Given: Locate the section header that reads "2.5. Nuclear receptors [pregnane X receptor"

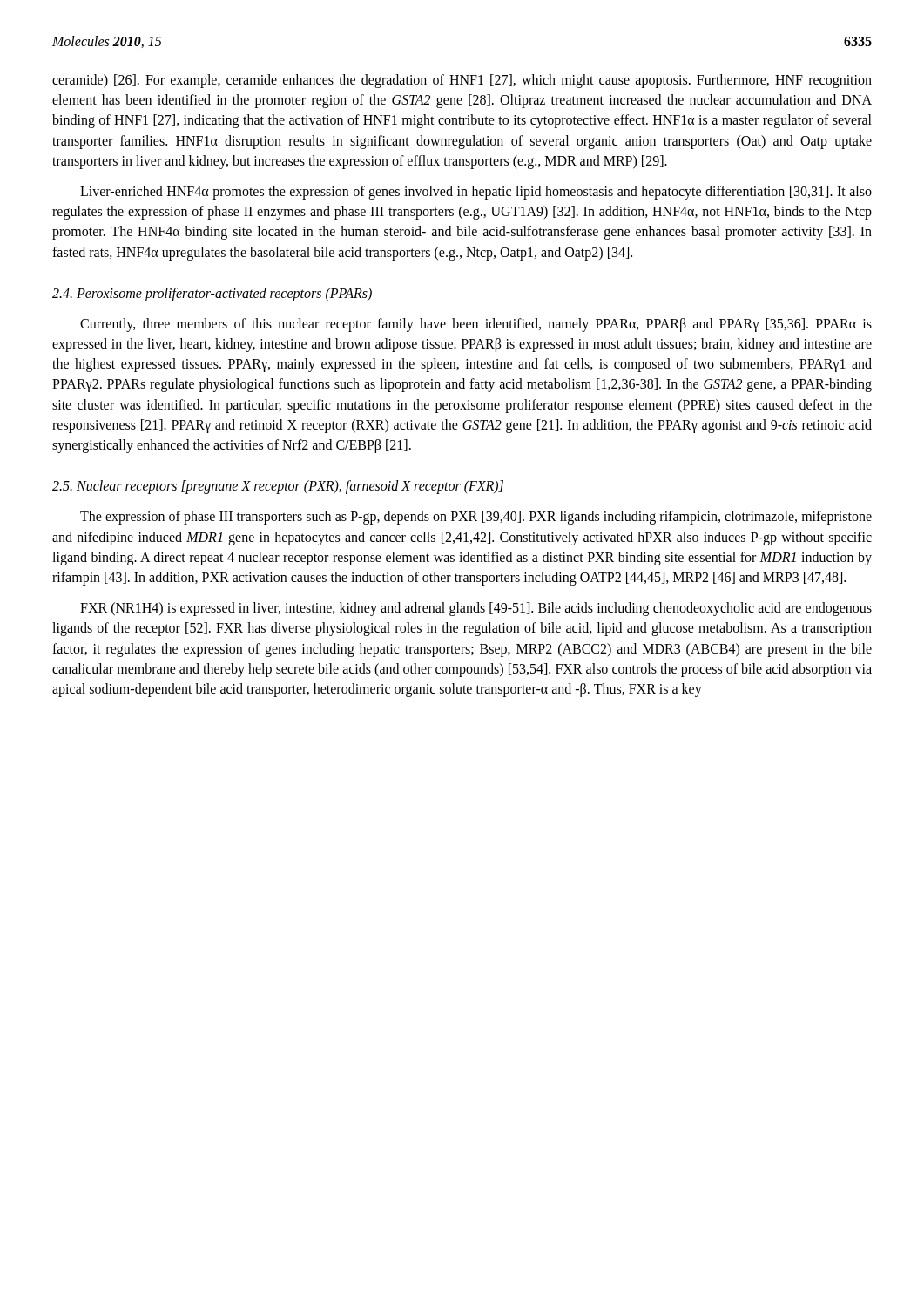Looking at the screenshot, I should (462, 486).
